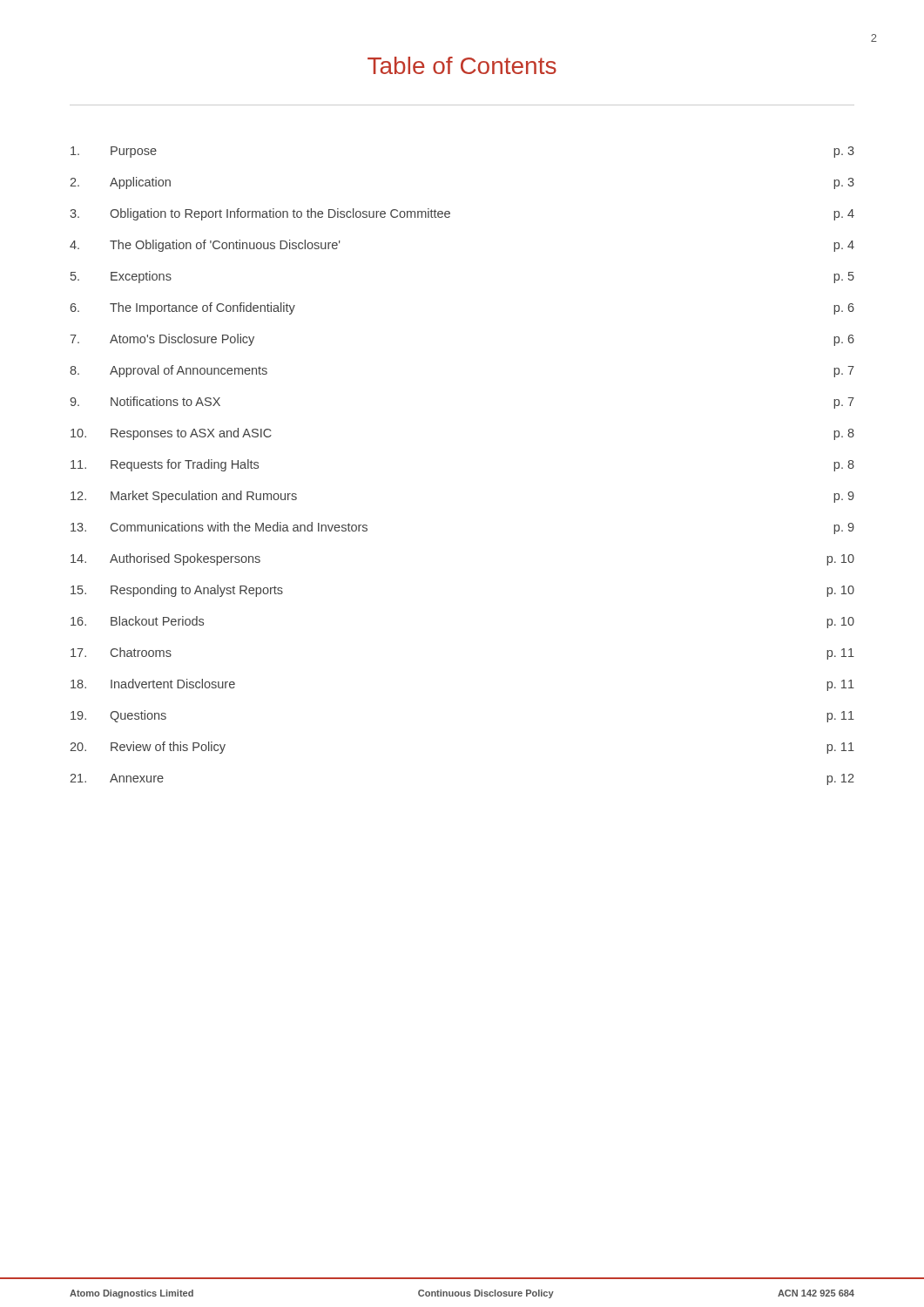
Task: Point to the text starting "Table of Contents"
Action: [x=462, y=66]
